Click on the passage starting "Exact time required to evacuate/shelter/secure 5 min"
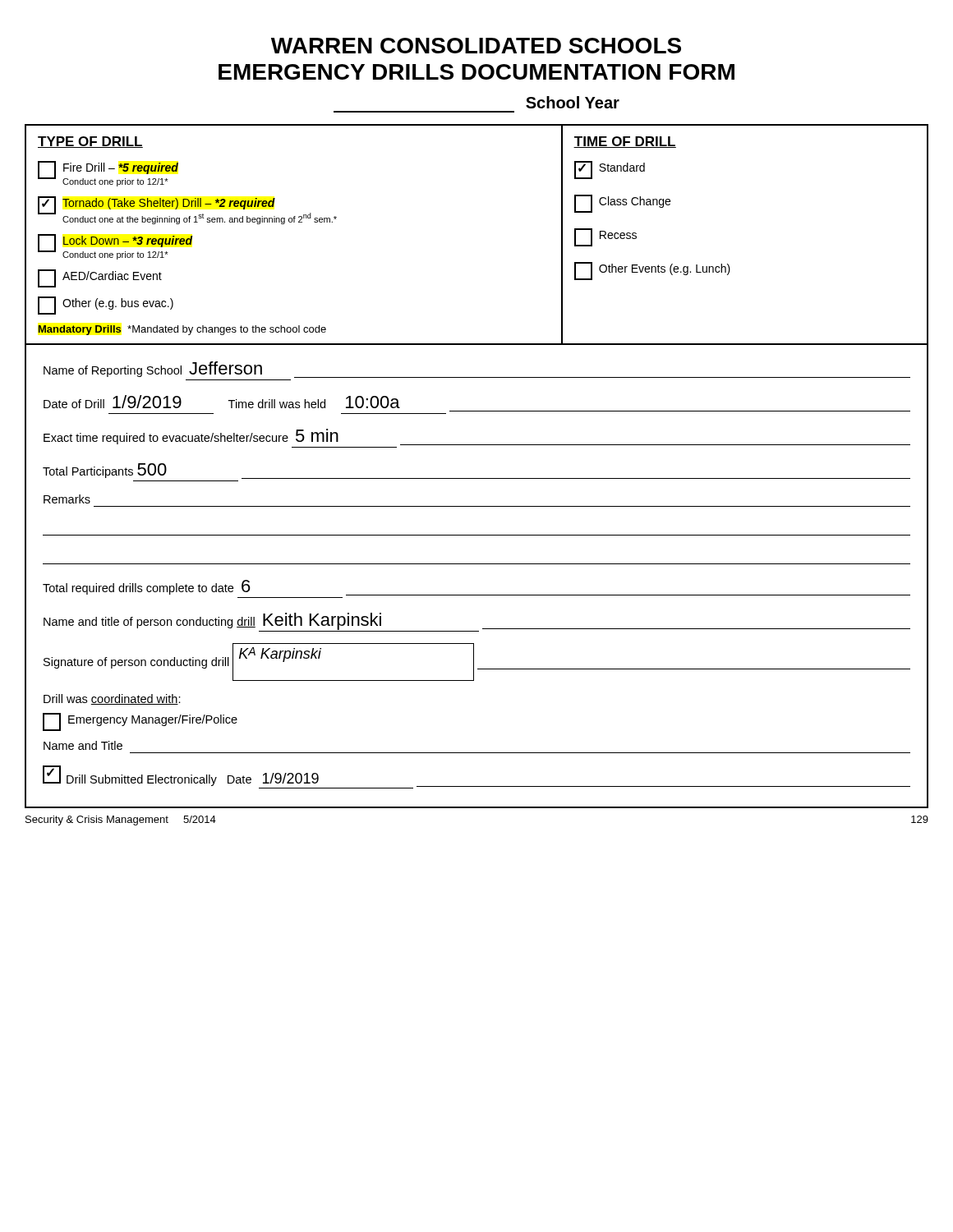Viewport: 953px width, 1232px height. (476, 437)
